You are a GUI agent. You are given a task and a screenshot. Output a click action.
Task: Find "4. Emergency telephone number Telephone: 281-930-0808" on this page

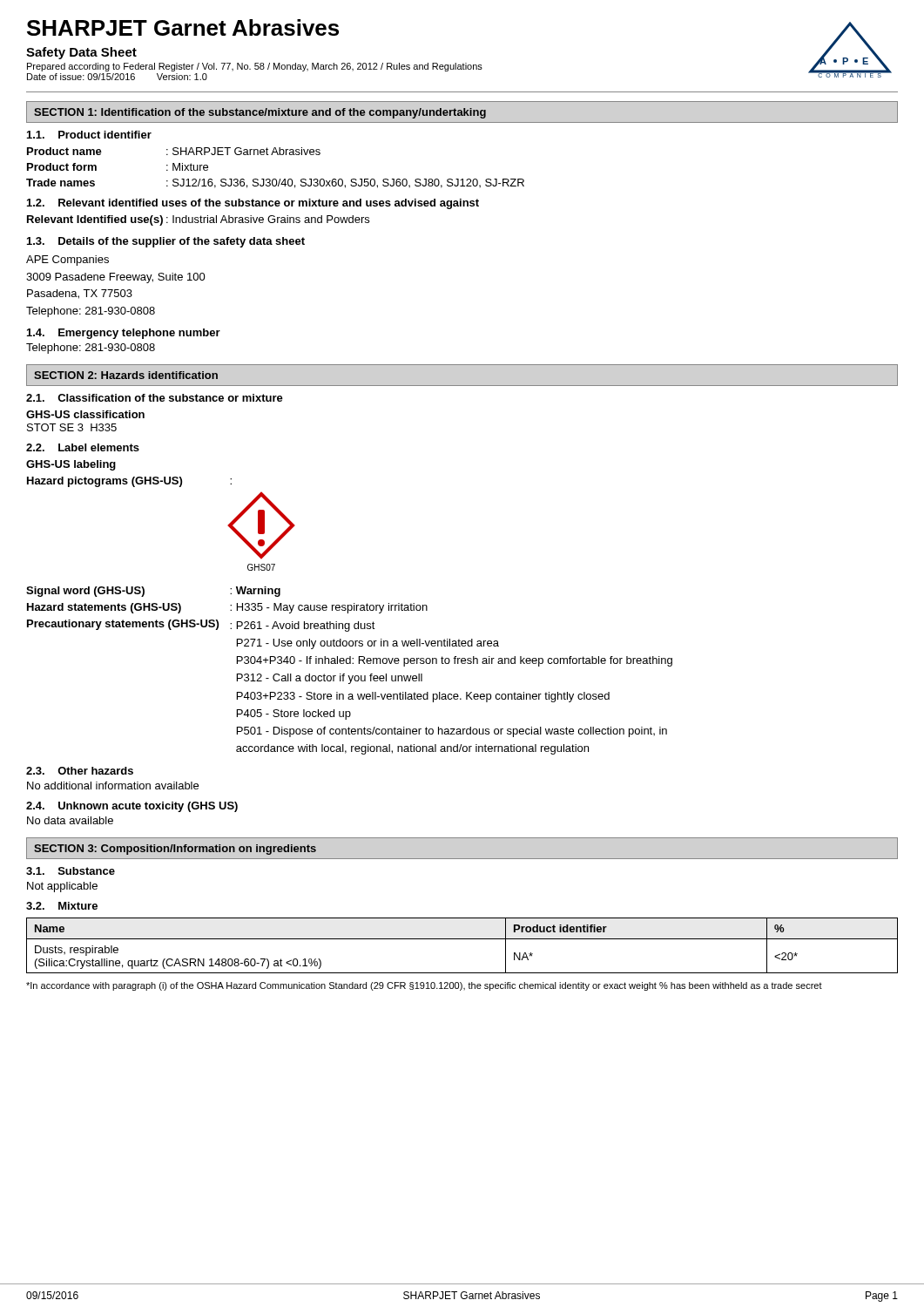tap(124, 334)
